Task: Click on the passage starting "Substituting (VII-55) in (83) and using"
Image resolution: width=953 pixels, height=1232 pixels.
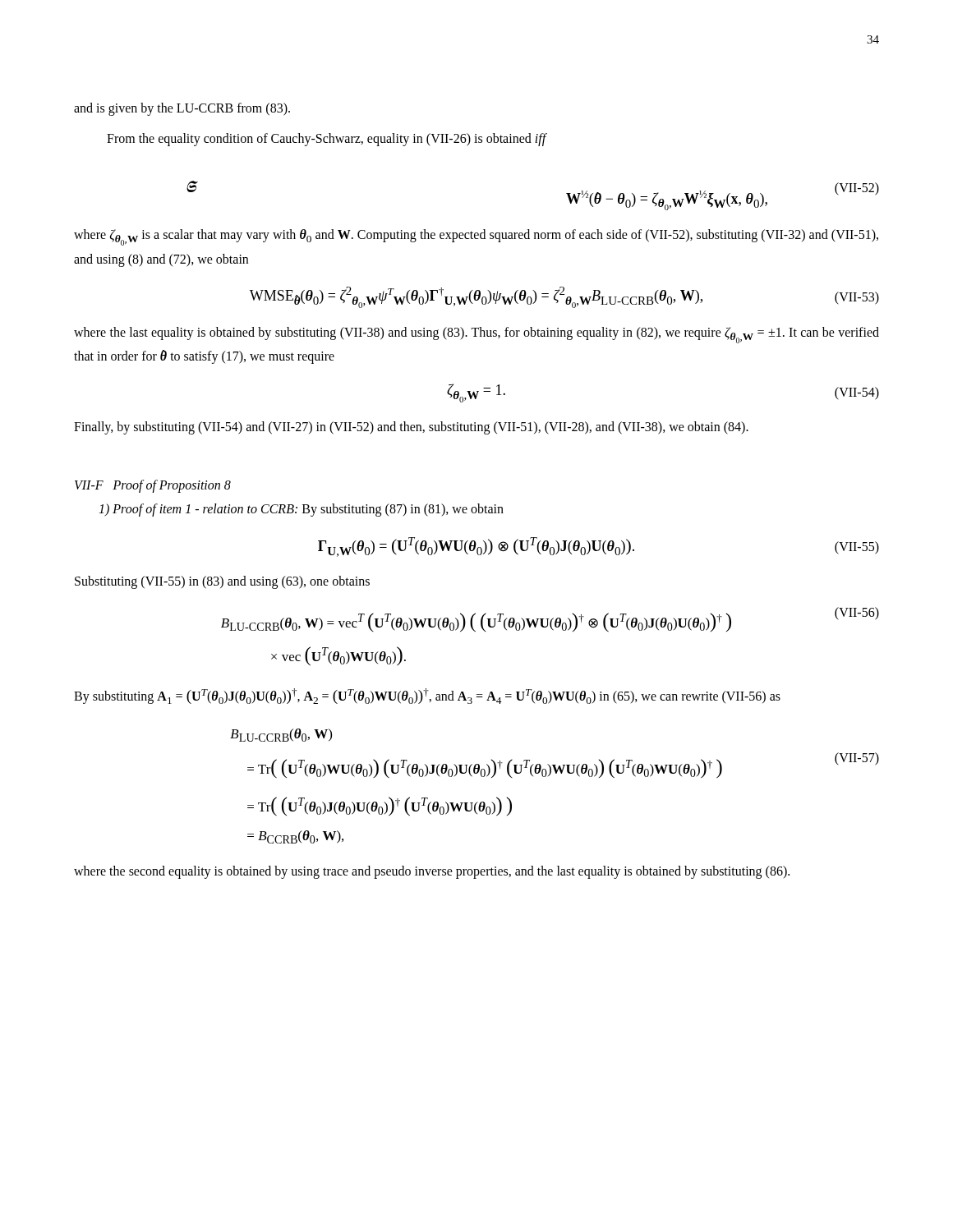Action: (x=222, y=582)
